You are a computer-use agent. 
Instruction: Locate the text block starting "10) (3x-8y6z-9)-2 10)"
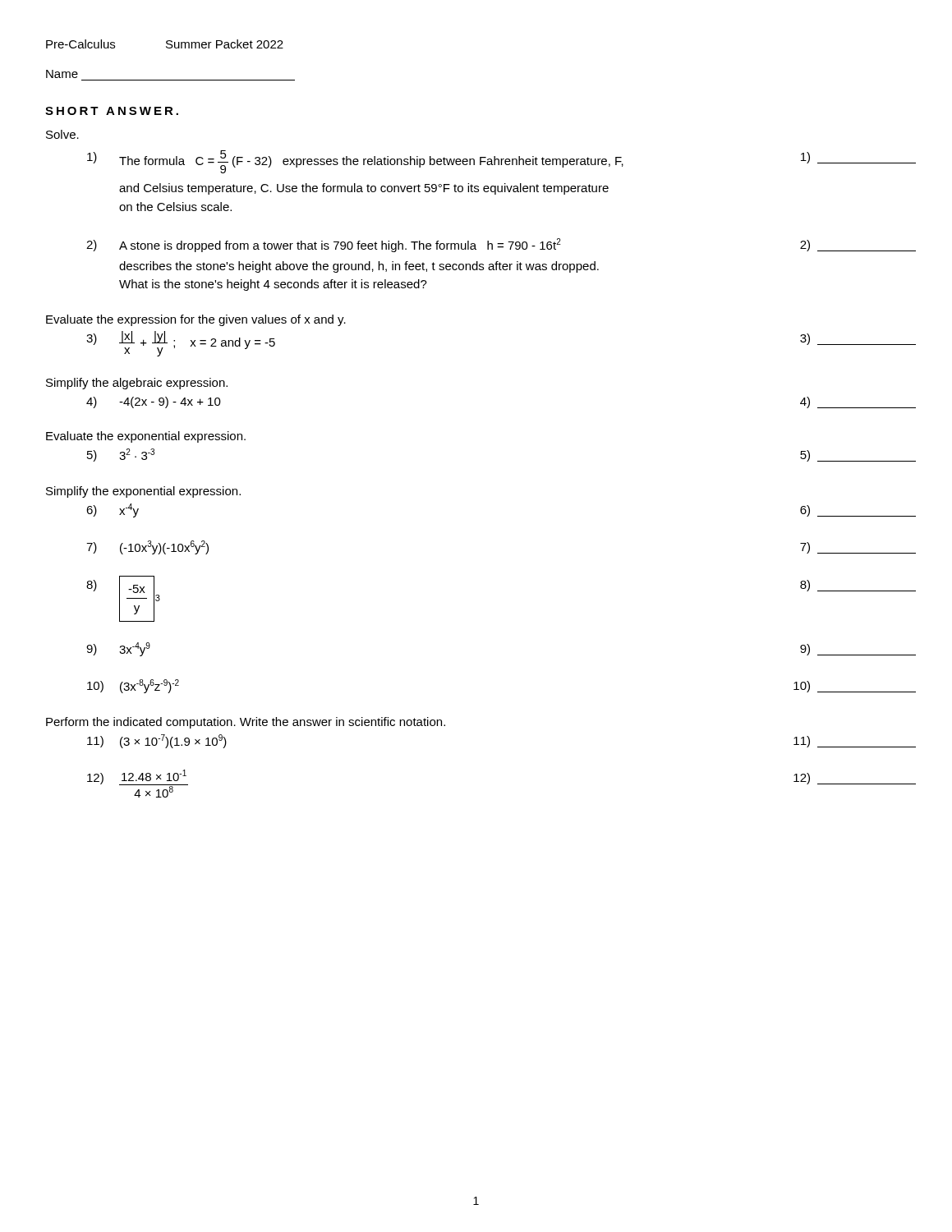(x=141, y=685)
